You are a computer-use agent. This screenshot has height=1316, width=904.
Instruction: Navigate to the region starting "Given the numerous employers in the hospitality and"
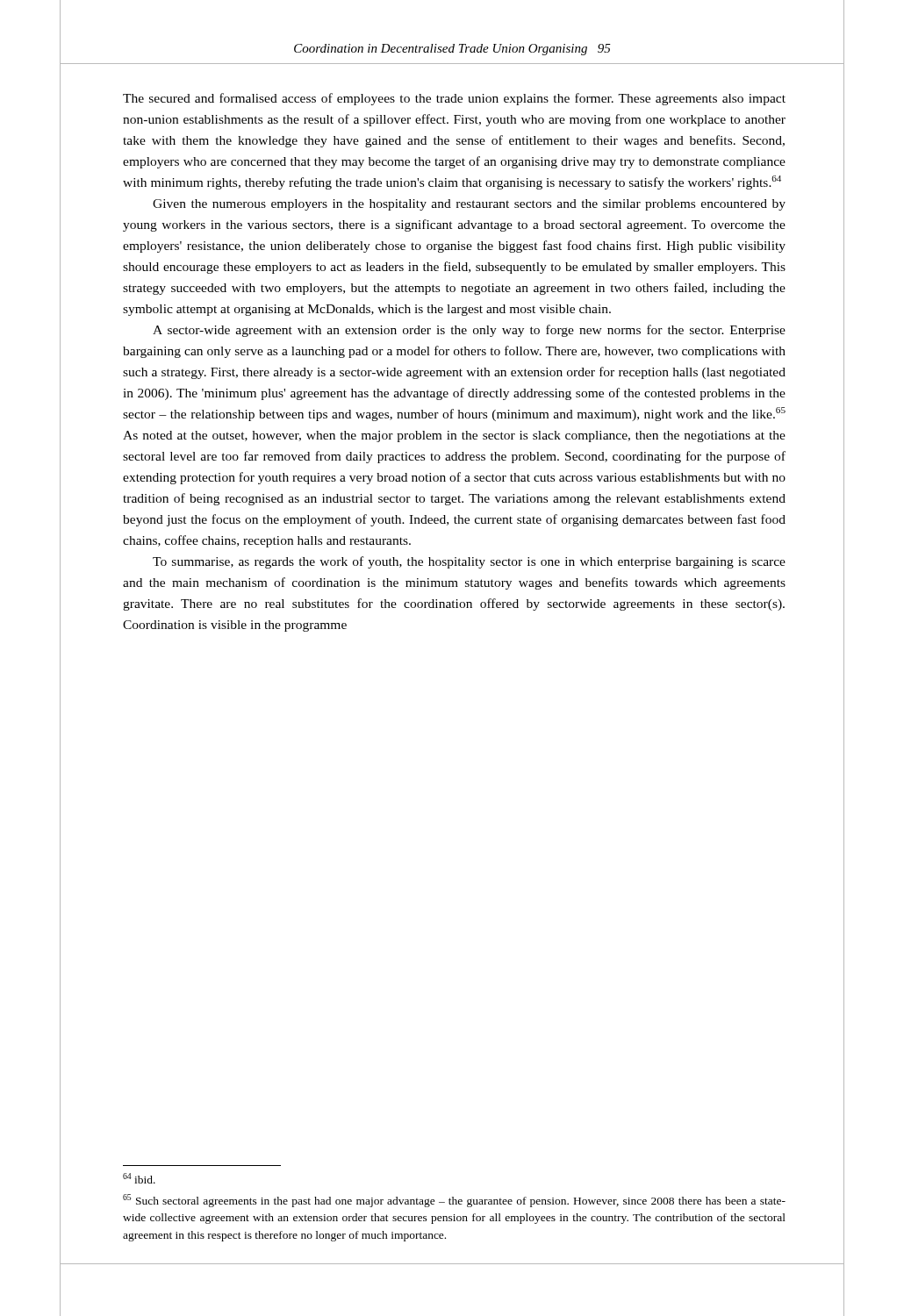(x=454, y=256)
